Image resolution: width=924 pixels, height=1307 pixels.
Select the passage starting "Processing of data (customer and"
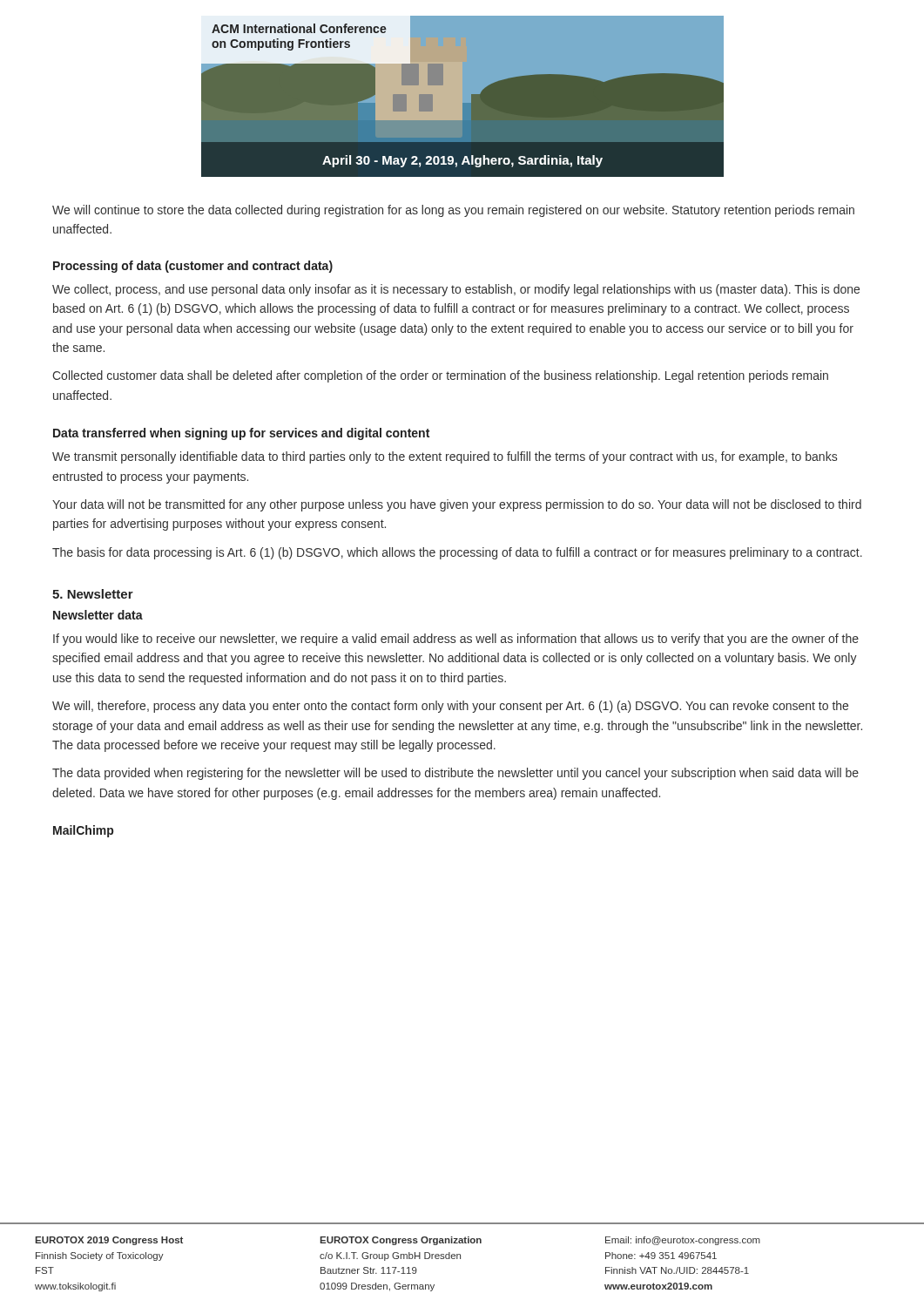pyautogui.click(x=193, y=266)
